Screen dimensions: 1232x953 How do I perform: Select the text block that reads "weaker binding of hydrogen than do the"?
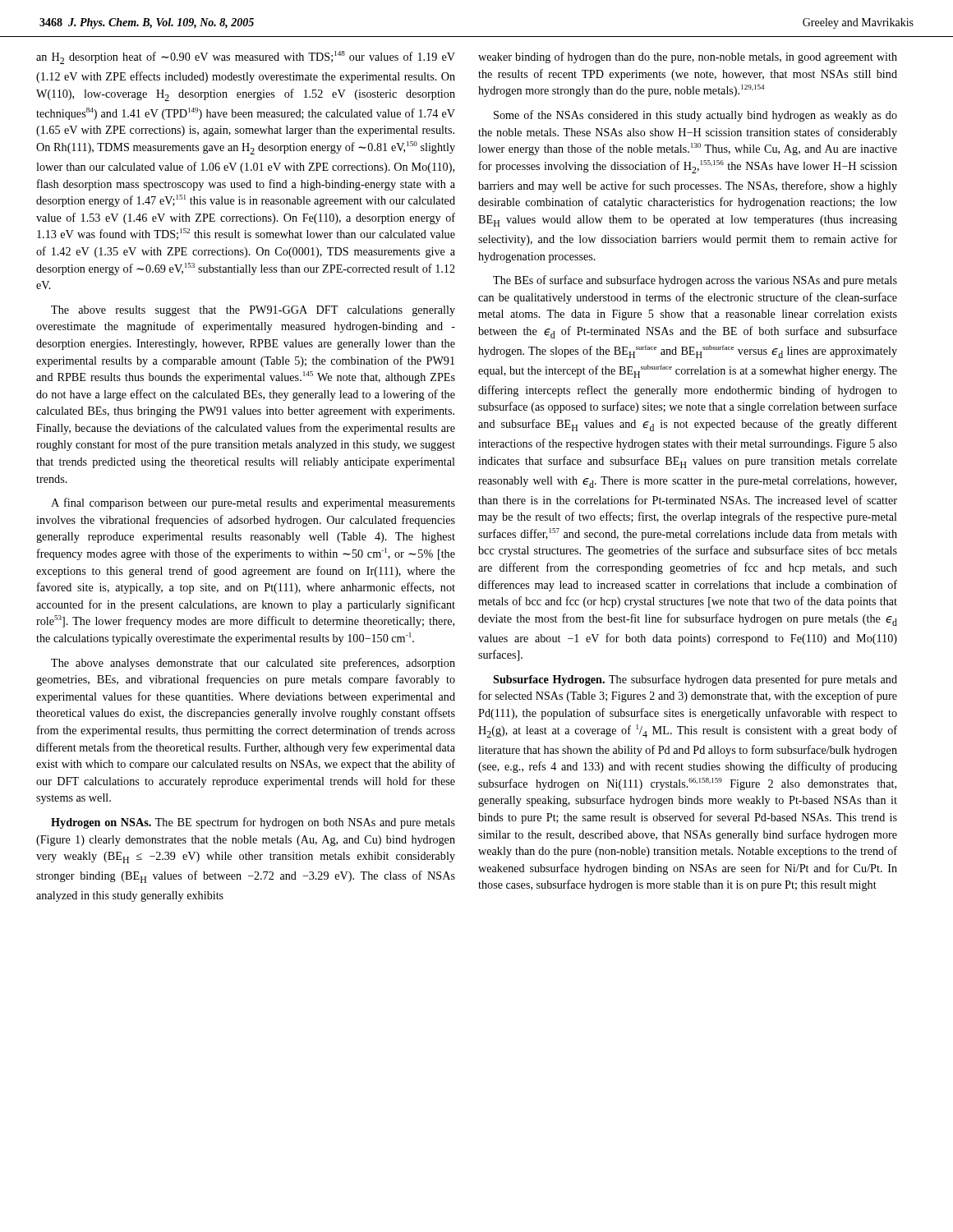(x=688, y=74)
